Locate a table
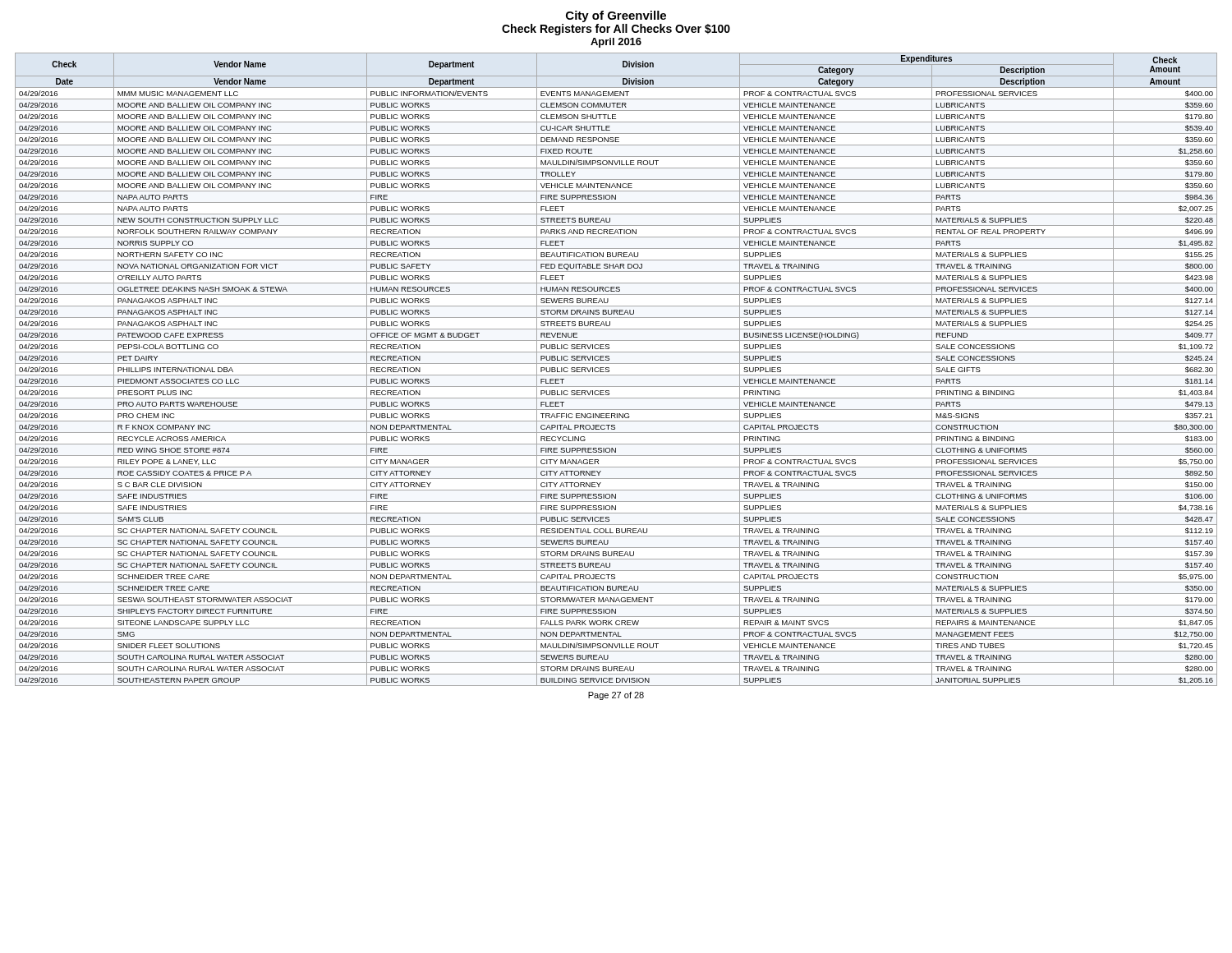 pyautogui.click(x=616, y=369)
